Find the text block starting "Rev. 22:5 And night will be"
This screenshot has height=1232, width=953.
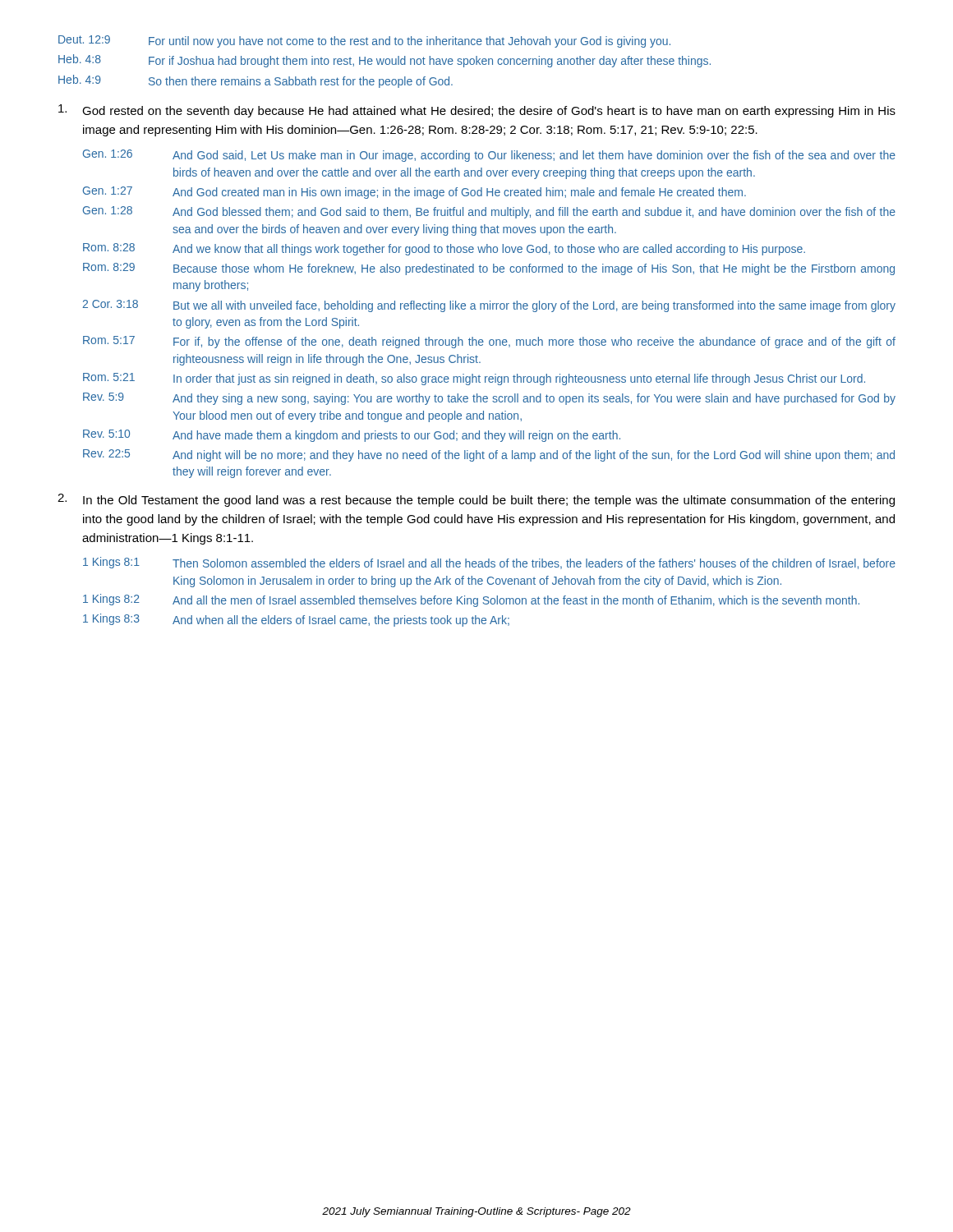pos(489,464)
